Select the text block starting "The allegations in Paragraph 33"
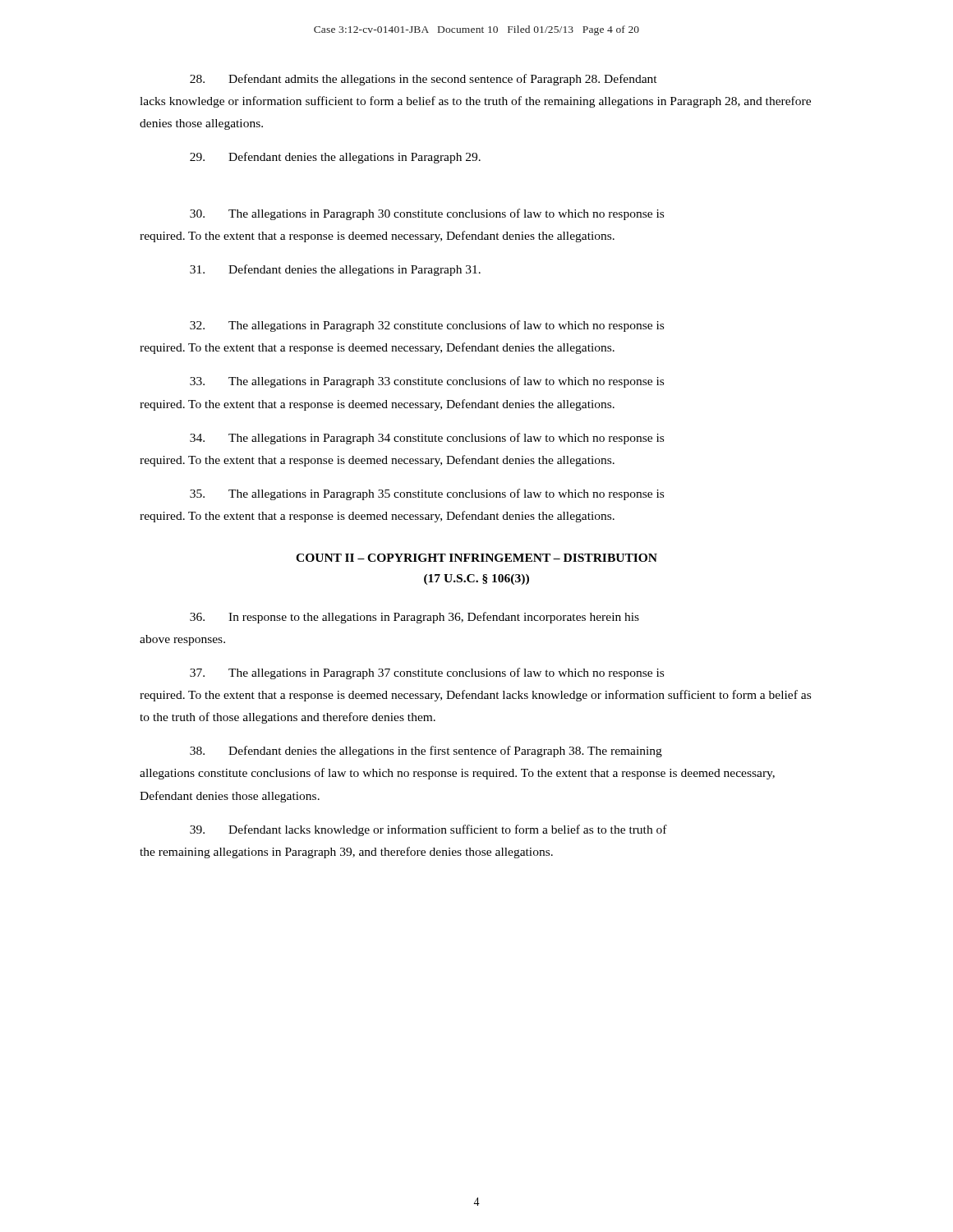Screen dimensions: 1232x953 (476, 392)
